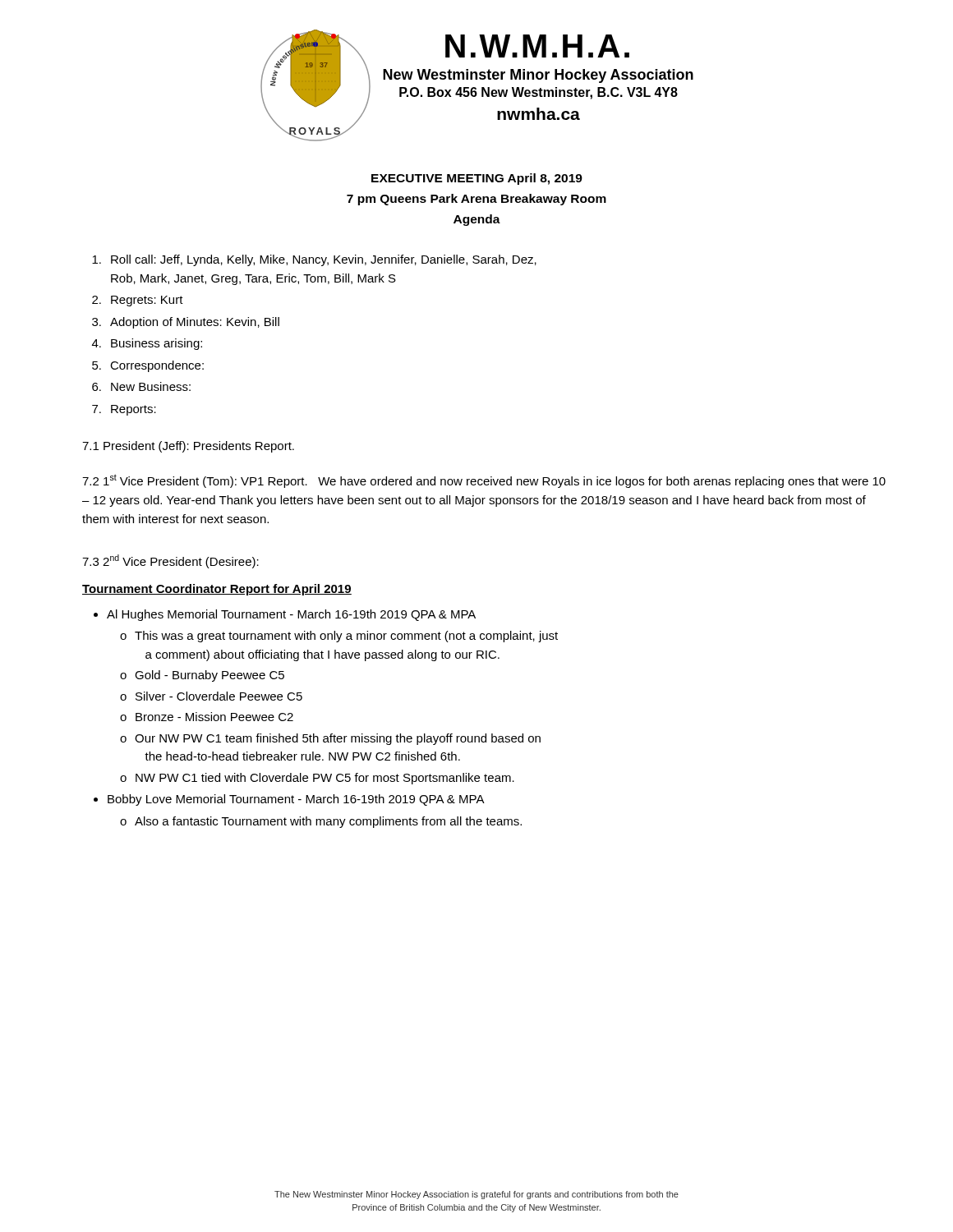Click on the text block starting "2.Regrets: Kurt"

132,300
